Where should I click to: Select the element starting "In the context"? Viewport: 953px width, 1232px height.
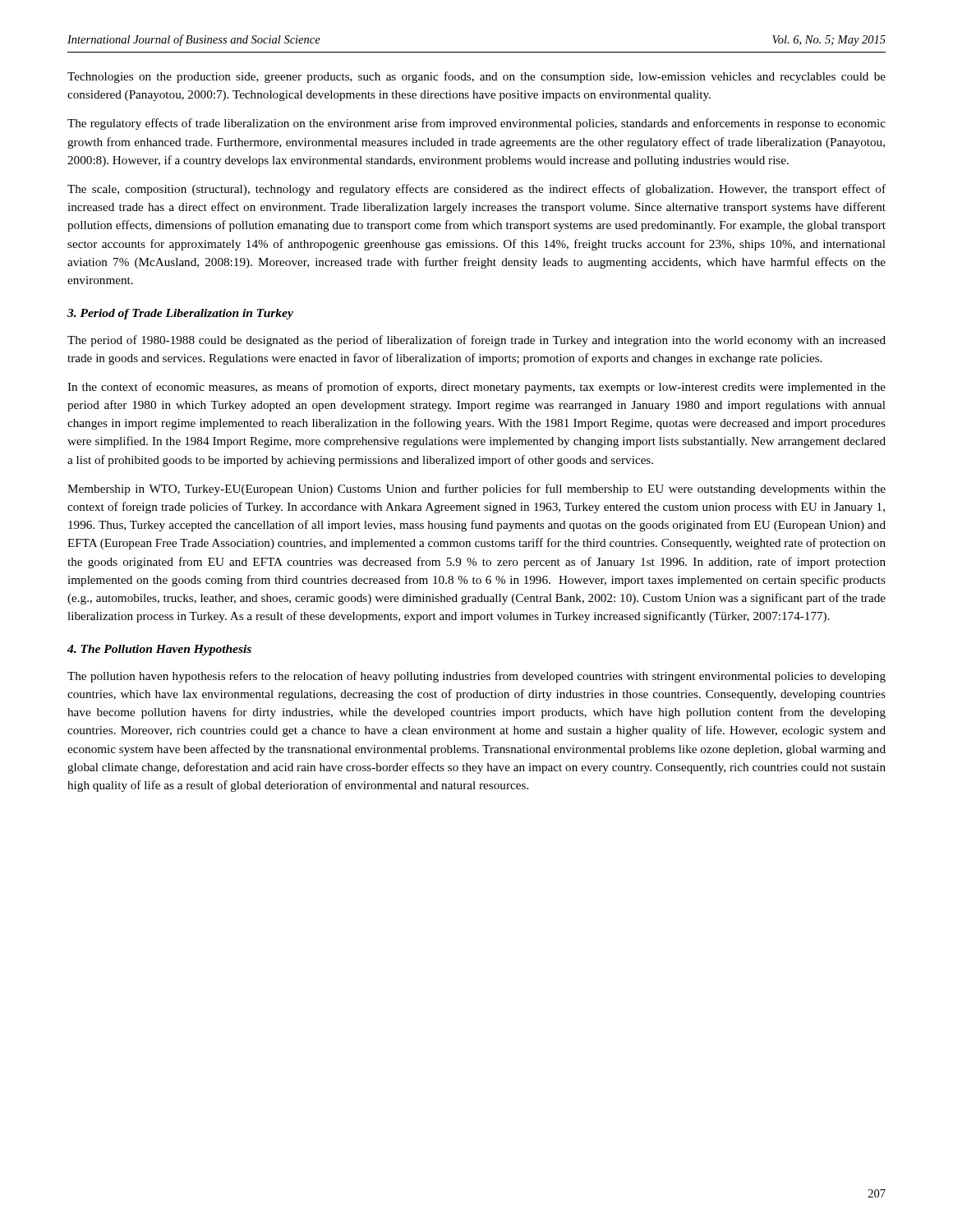[x=476, y=423]
